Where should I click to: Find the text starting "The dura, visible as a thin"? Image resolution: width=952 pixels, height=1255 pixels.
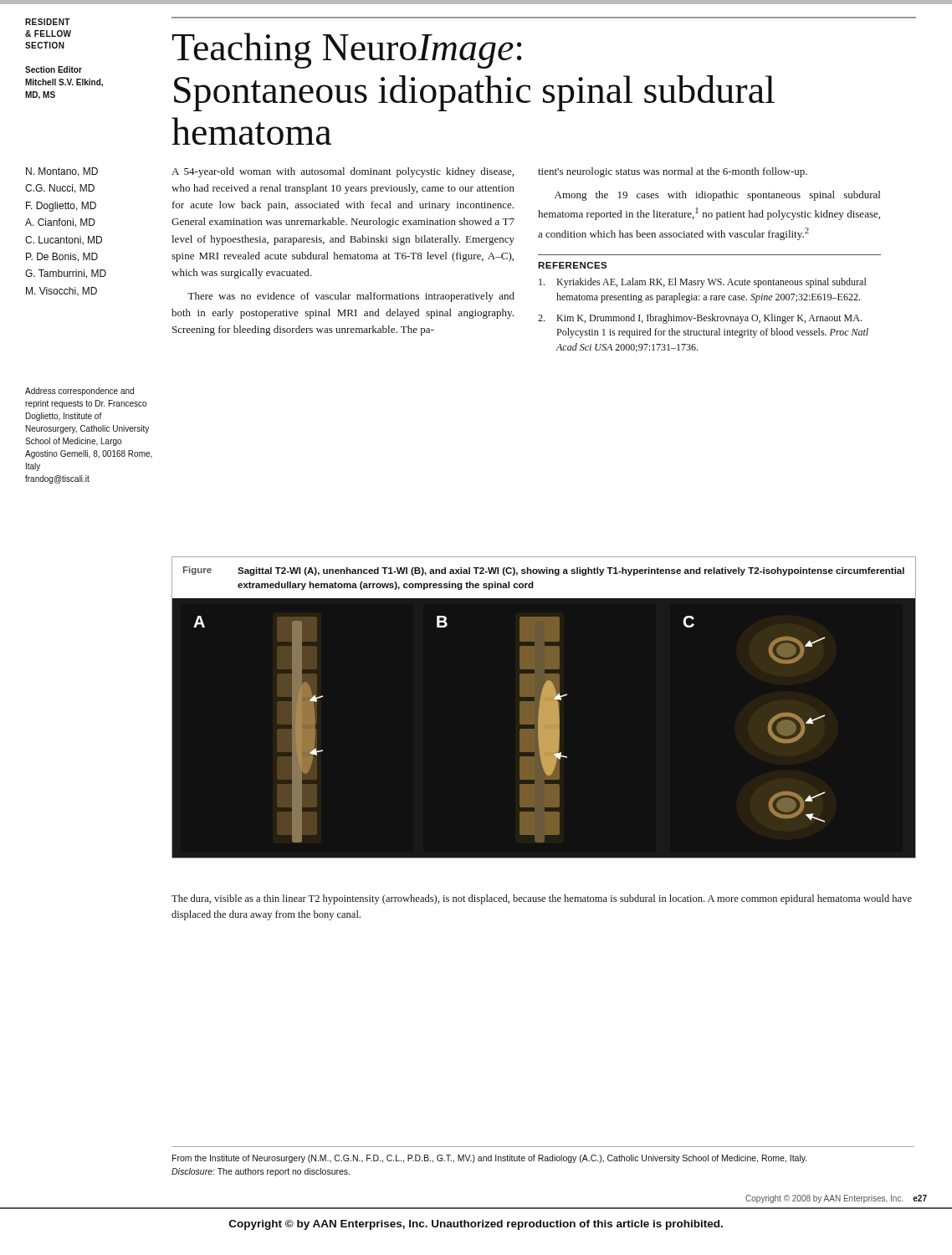coord(542,906)
